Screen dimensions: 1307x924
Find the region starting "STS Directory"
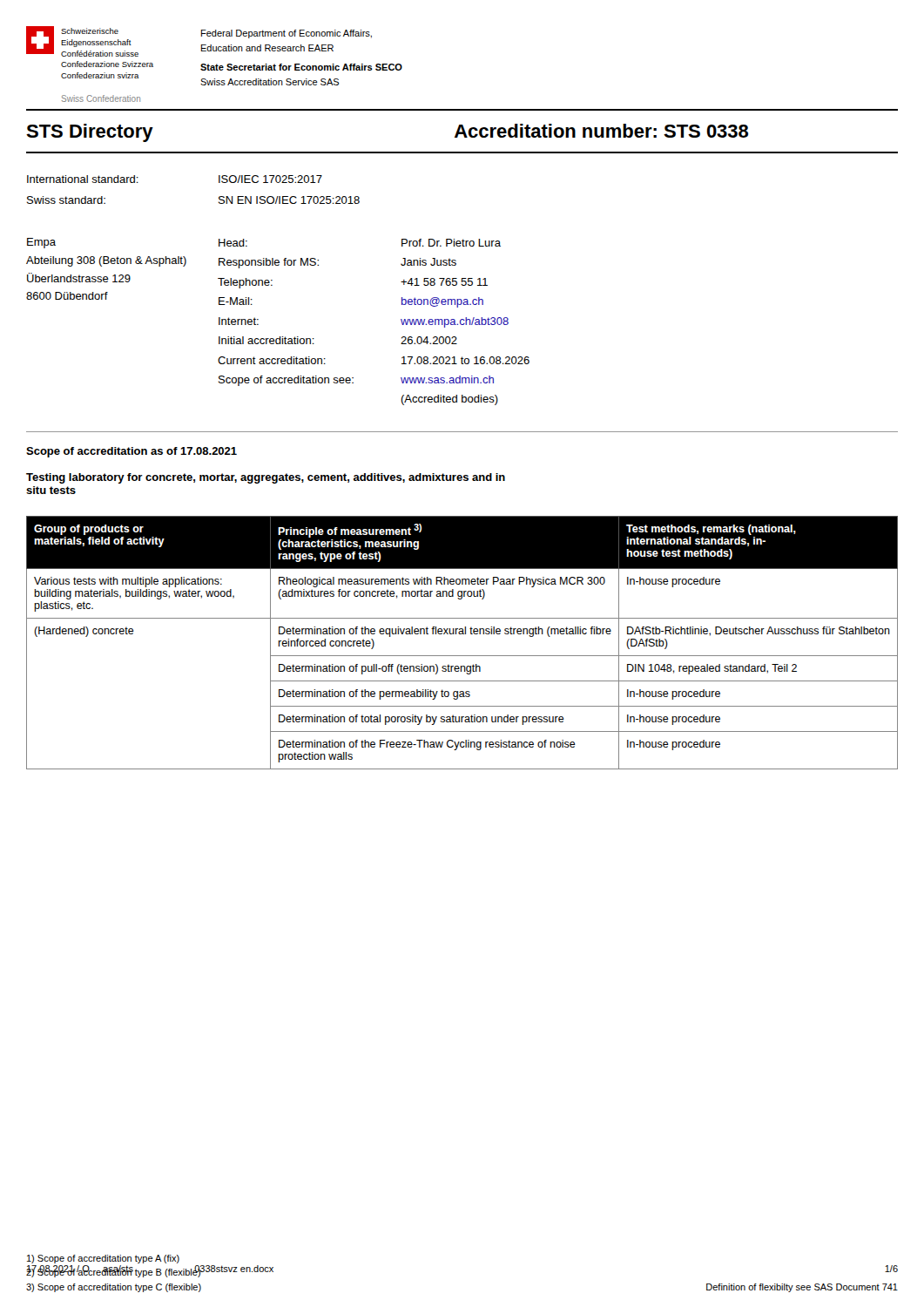[89, 131]
